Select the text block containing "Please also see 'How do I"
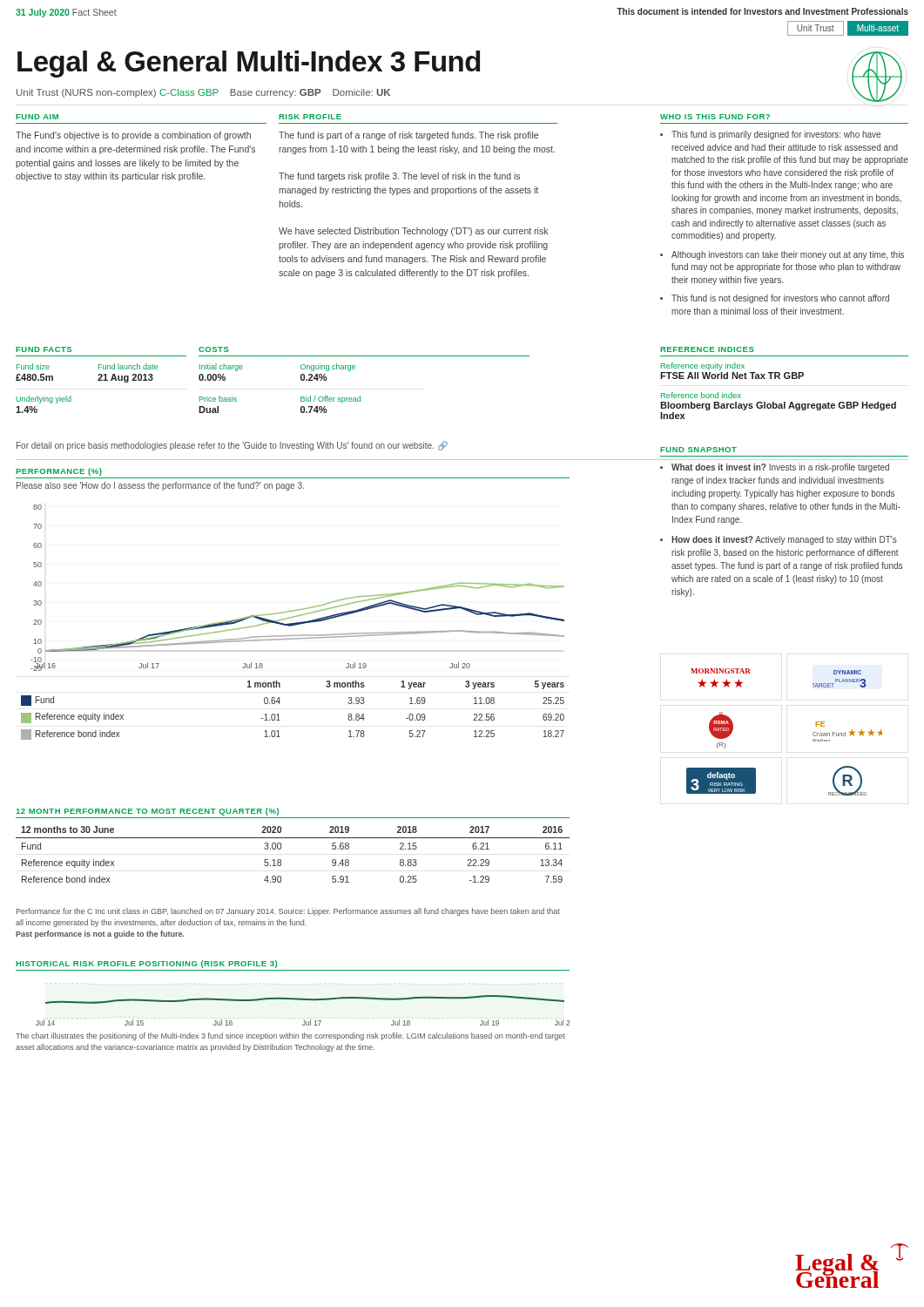Screen dimensions: 1307x924 tap(160, 486)
